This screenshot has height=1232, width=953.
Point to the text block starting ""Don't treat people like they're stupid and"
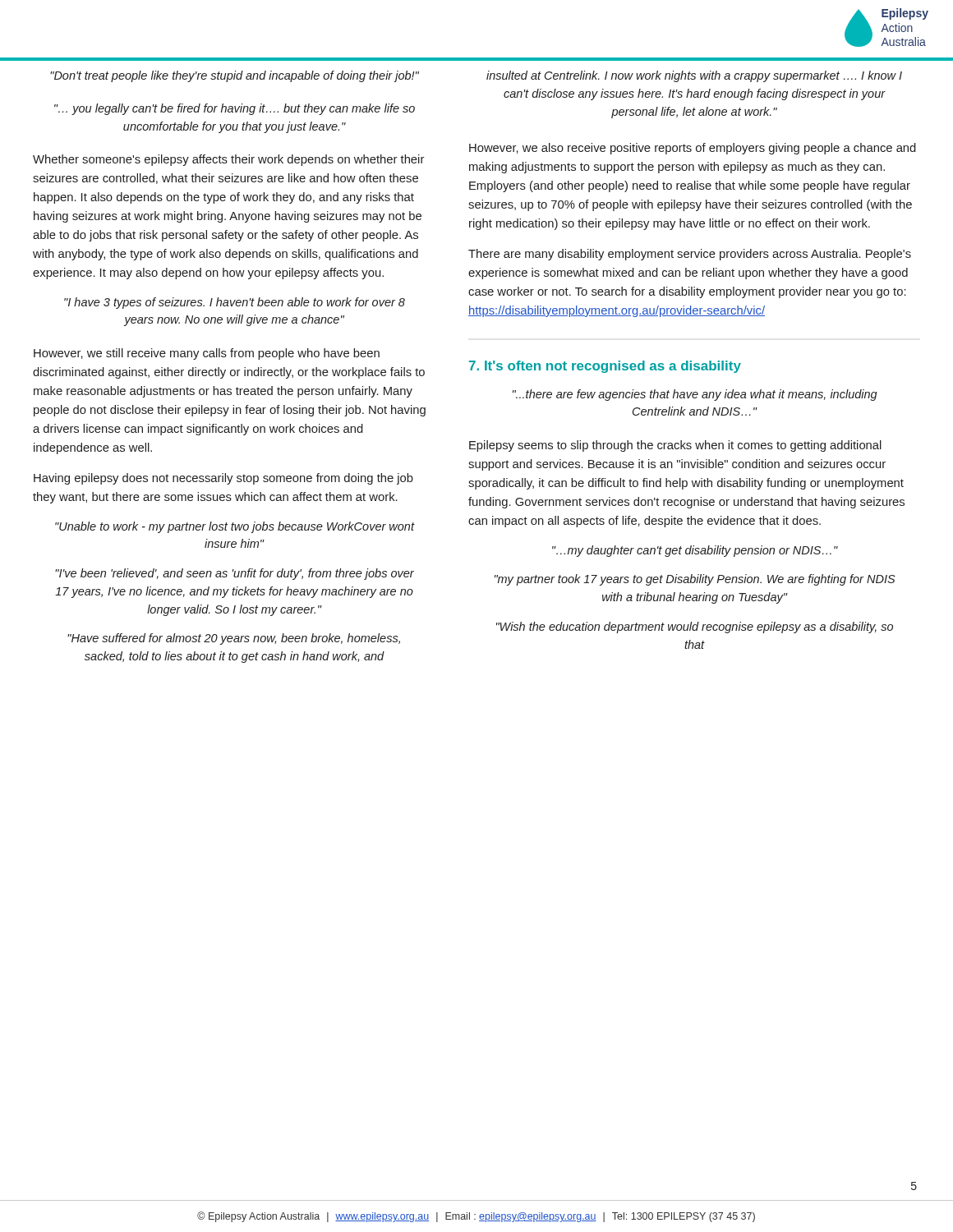(x=234, y=76)
